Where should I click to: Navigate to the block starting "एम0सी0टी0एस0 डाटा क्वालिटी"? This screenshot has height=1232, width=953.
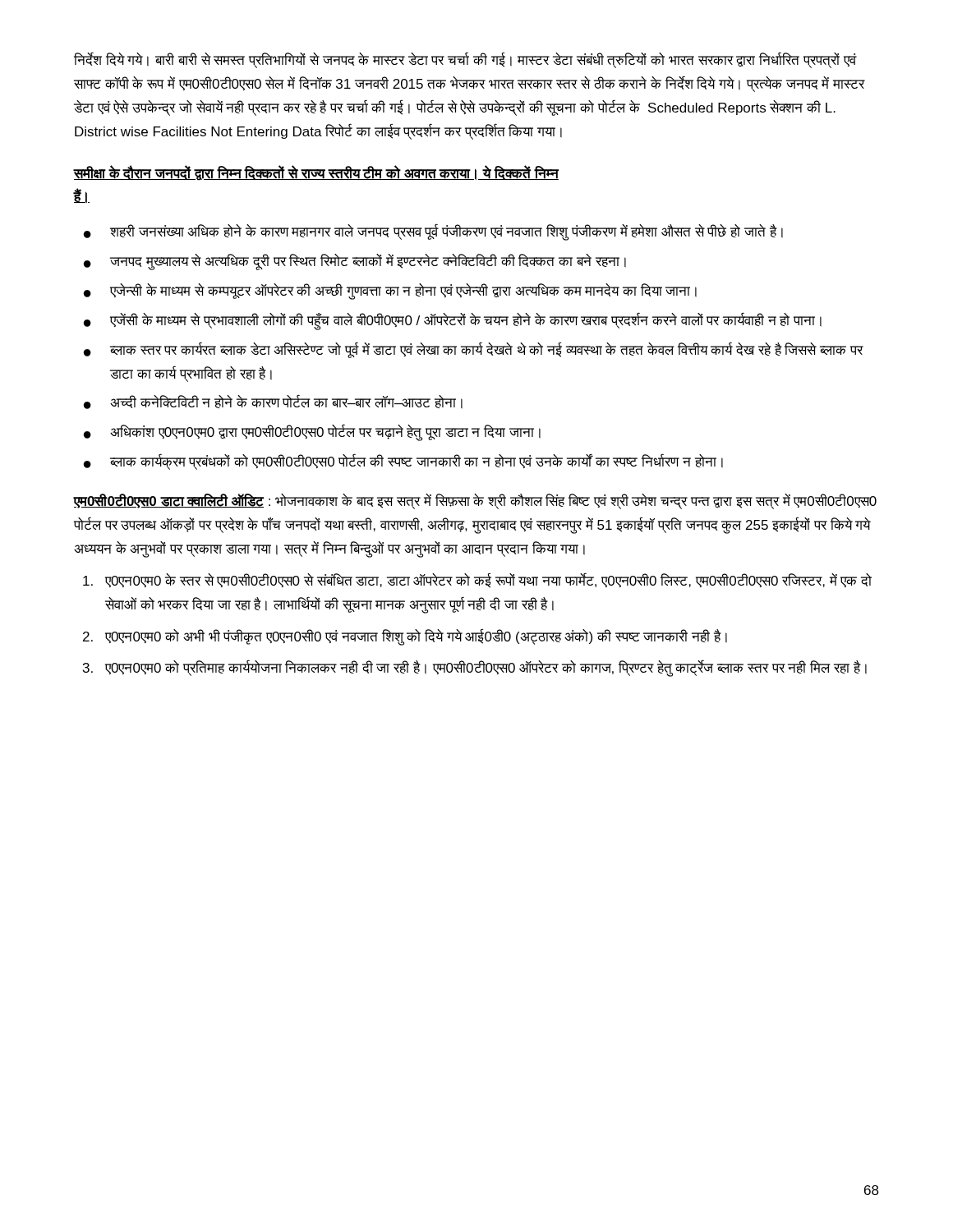[475, 525]
